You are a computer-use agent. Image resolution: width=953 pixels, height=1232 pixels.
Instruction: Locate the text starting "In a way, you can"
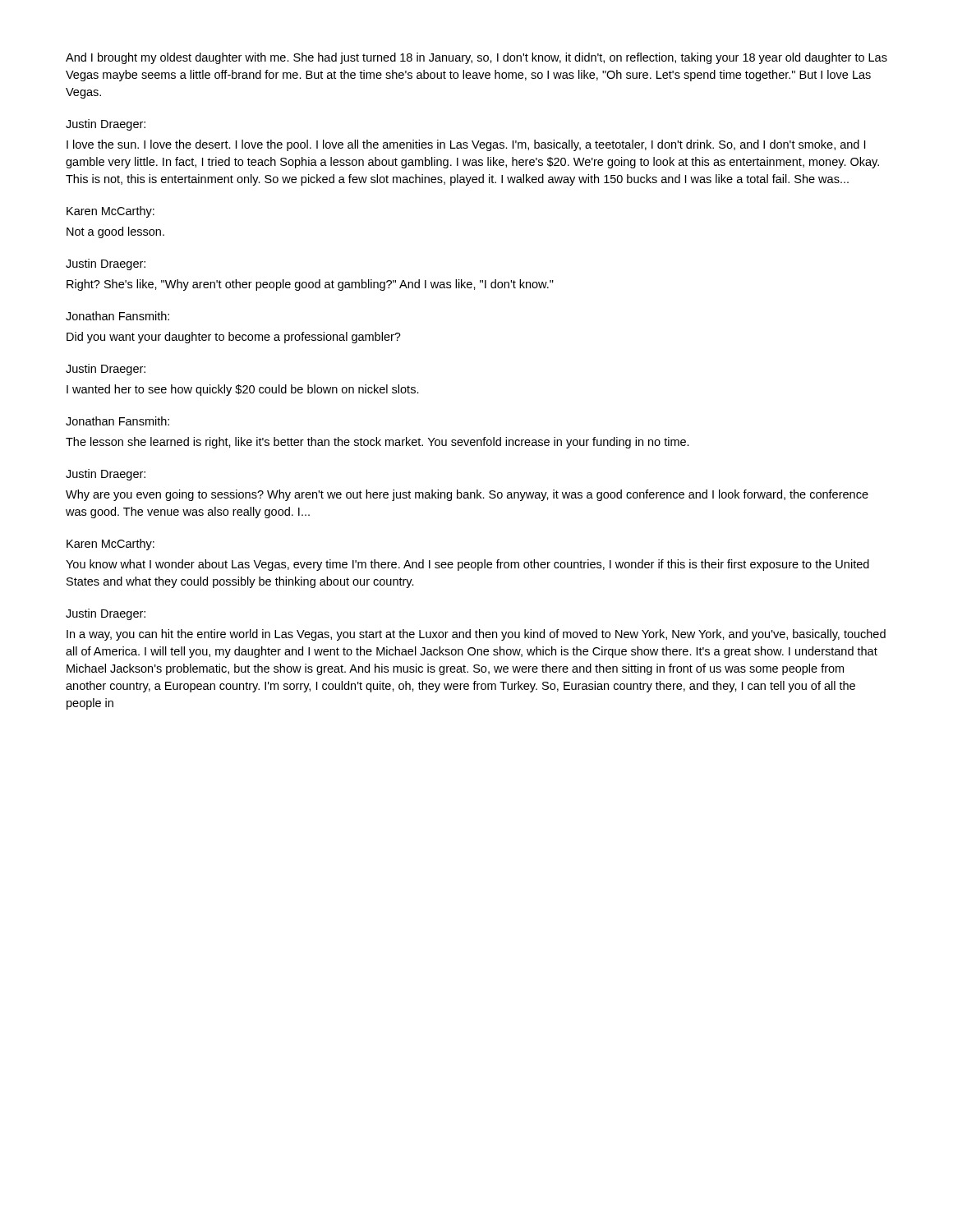(x=476, y=669)
